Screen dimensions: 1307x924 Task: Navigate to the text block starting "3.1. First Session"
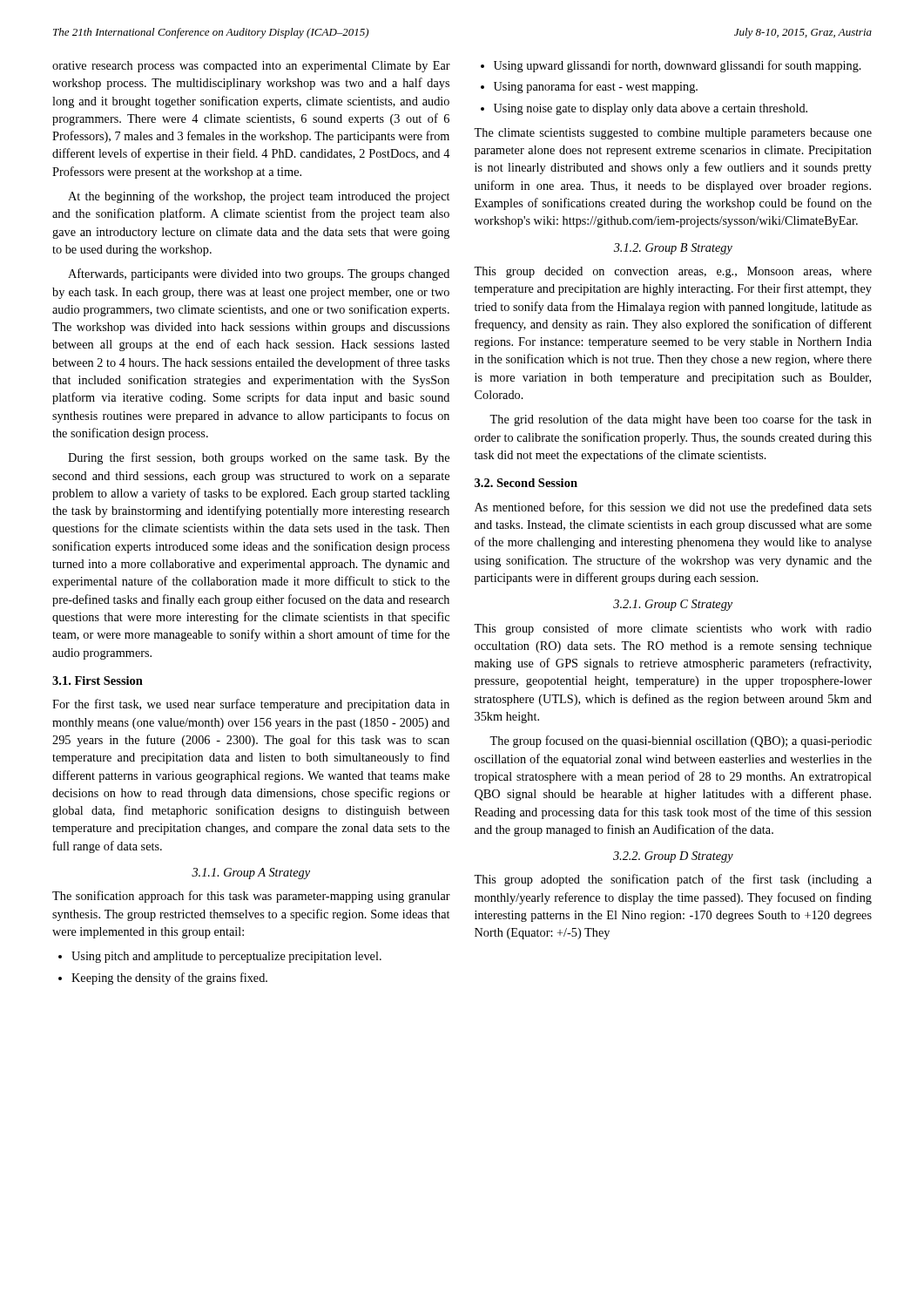[x=98, y=681]
